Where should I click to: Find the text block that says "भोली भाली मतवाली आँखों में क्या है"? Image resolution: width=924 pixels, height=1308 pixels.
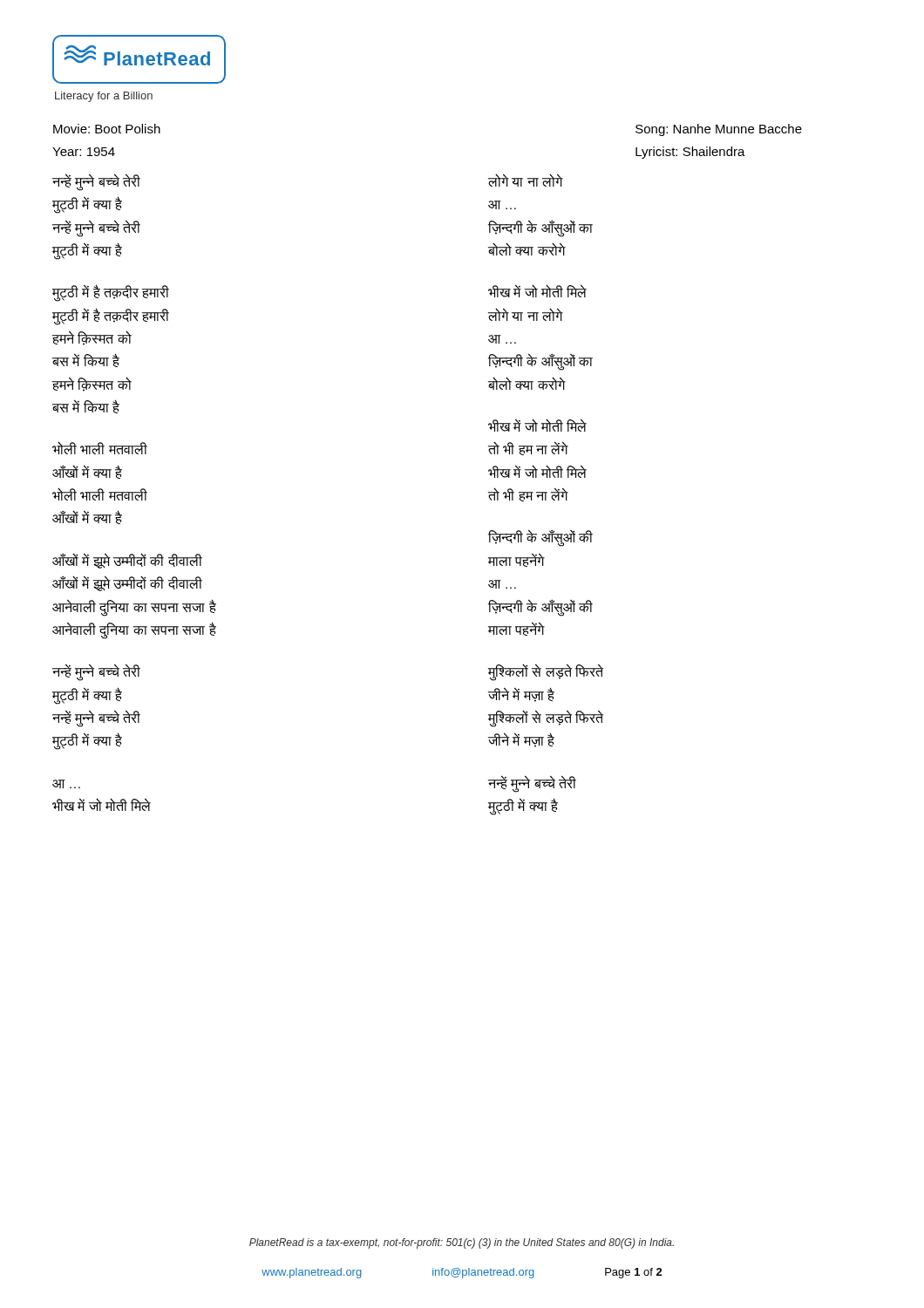pos(100,484)
